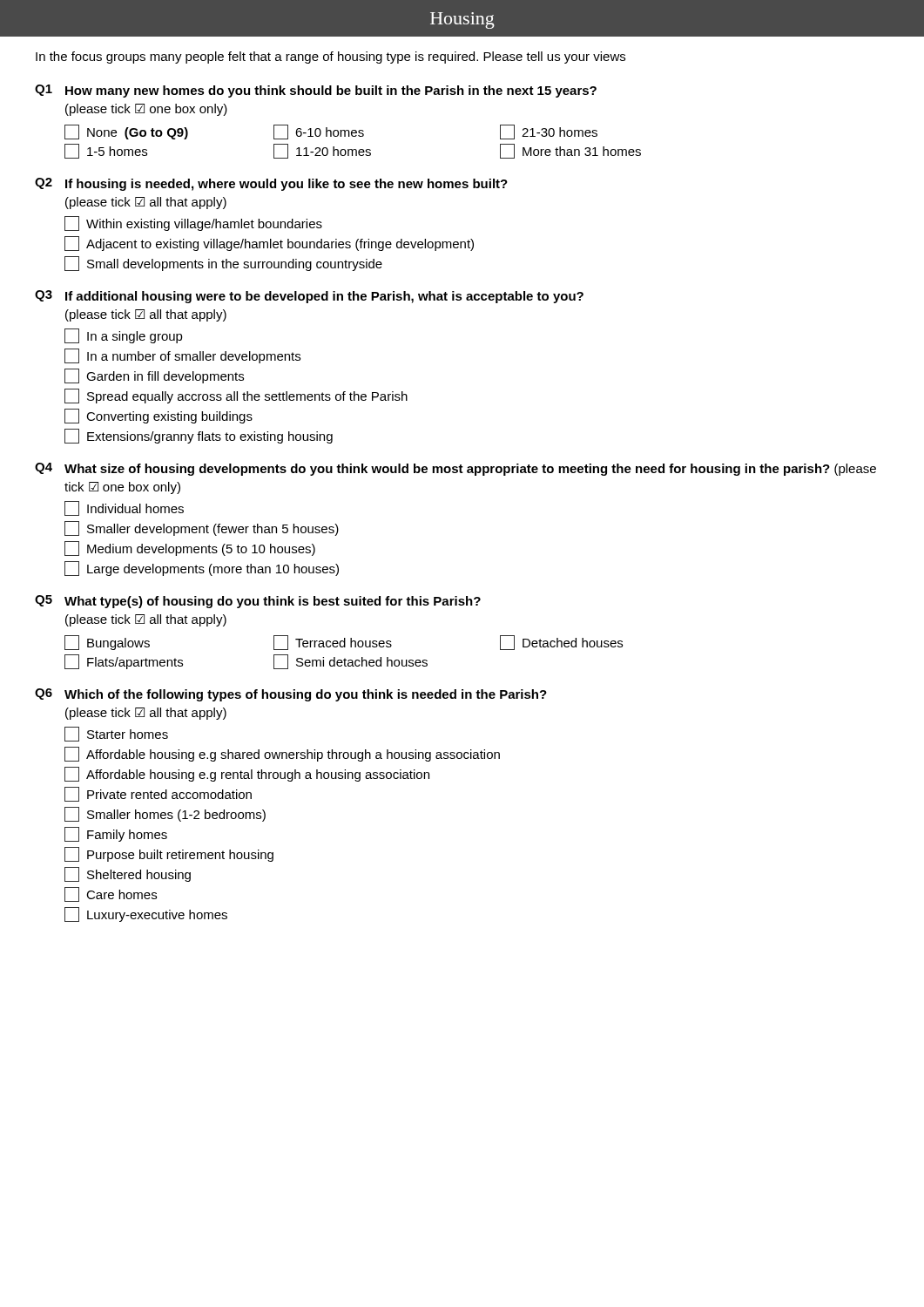
Task: Point to the text block starting "Spread equally accross all"
Action: pyautogui.click(x=236, y=396)
